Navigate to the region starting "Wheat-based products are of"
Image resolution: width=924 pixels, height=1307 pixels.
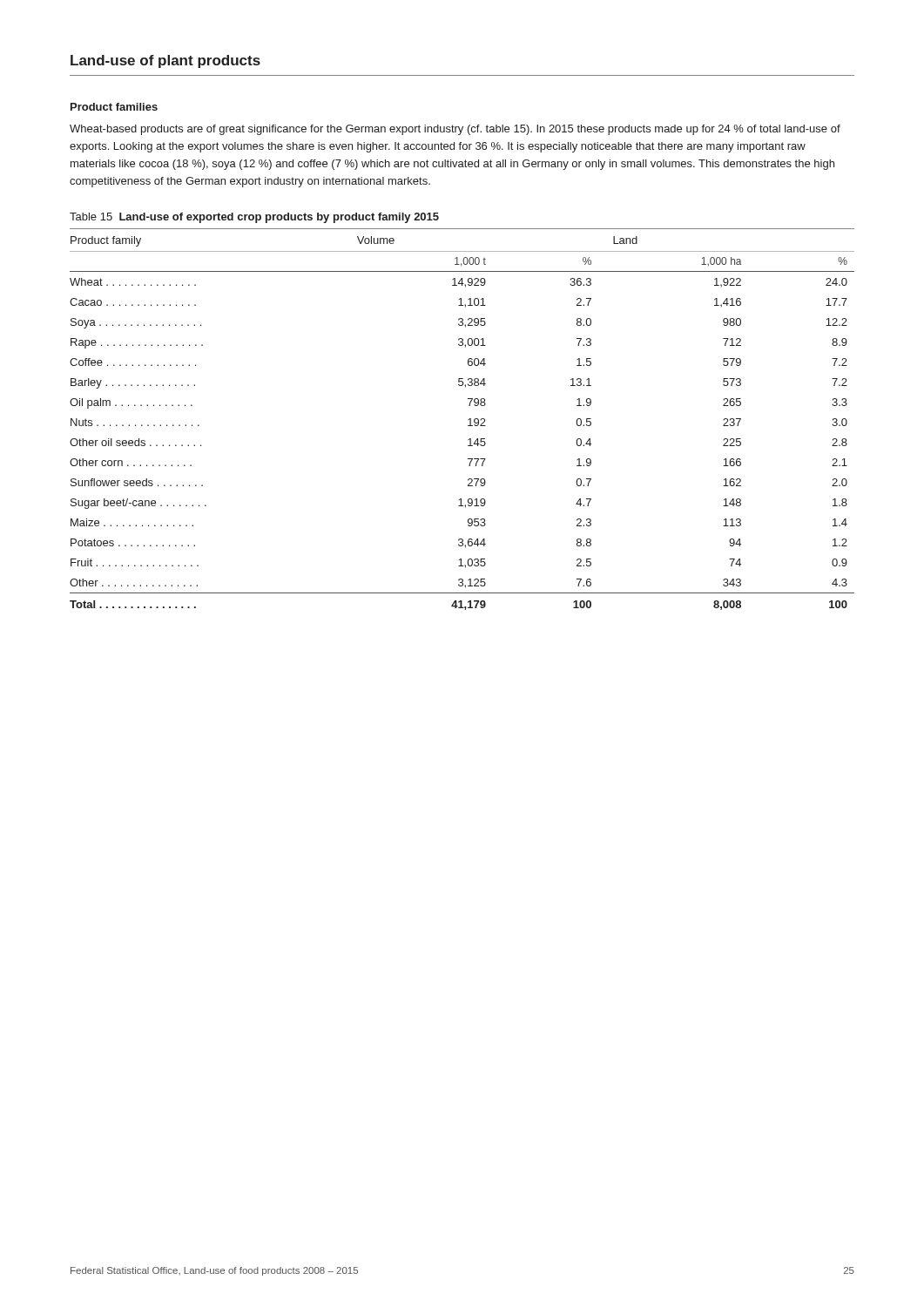[462, 155]
